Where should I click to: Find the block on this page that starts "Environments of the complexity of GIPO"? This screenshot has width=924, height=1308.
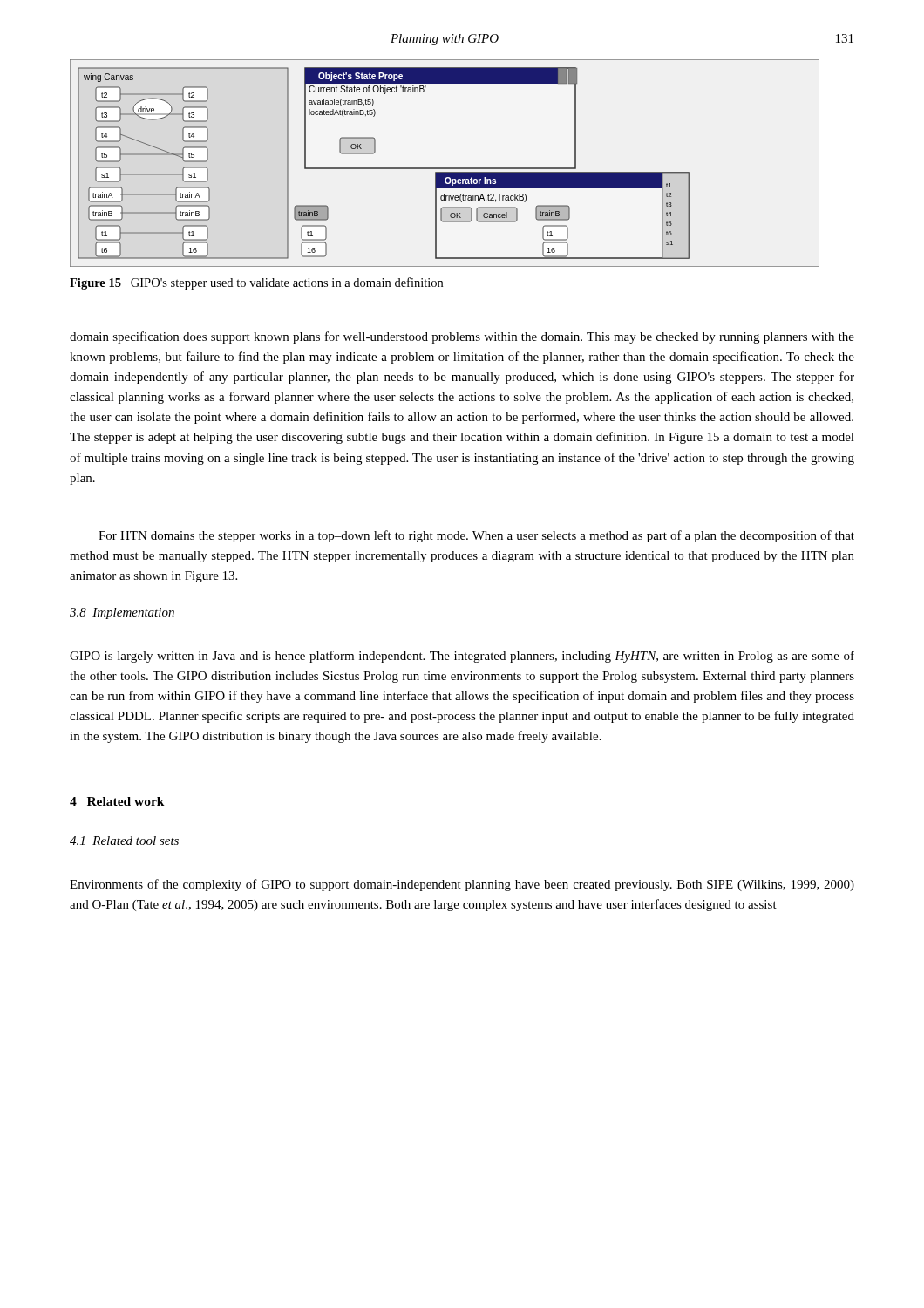point(462,895)
